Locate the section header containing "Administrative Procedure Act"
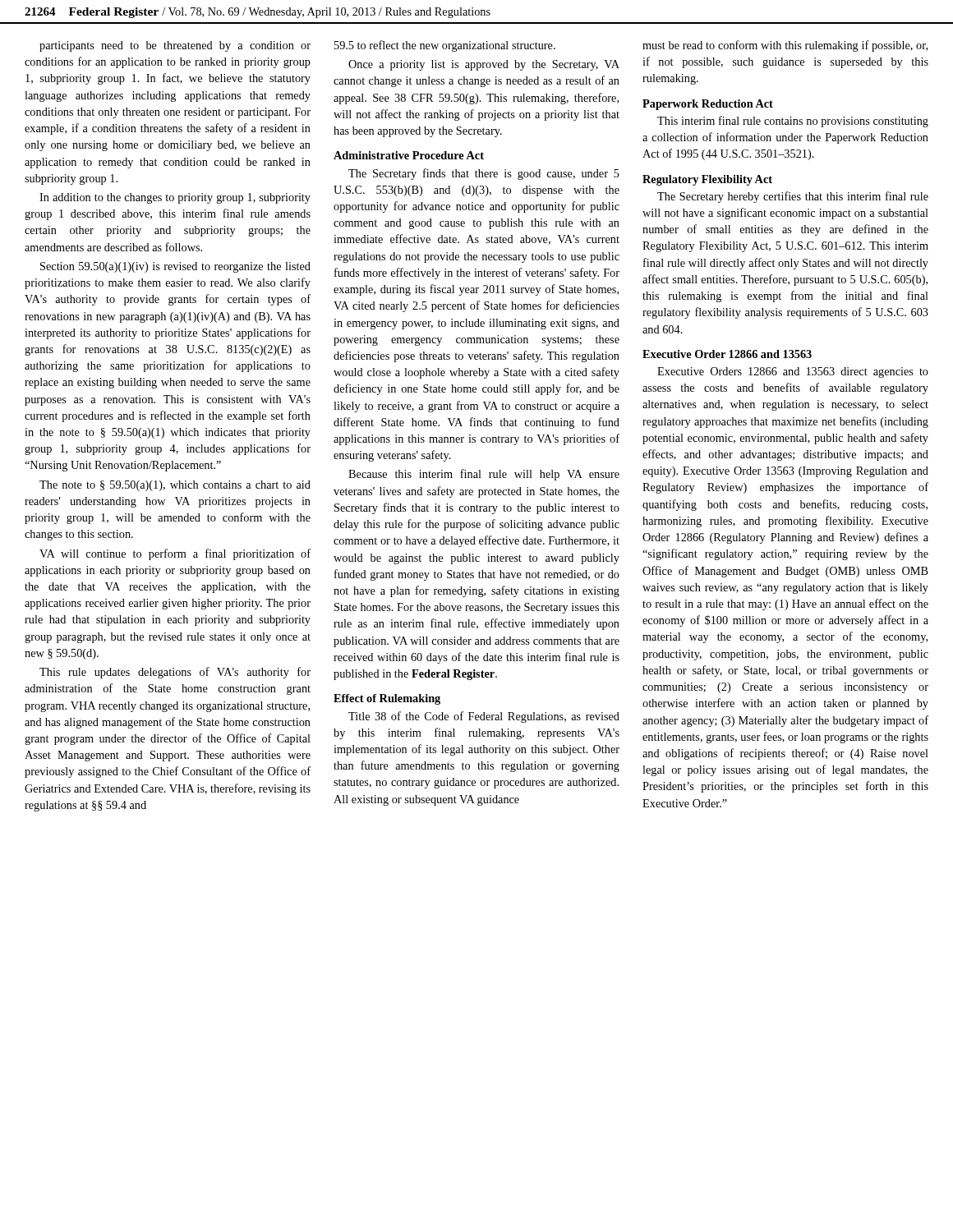Viewport: 953px width, 1232px height. coord(409,155)
